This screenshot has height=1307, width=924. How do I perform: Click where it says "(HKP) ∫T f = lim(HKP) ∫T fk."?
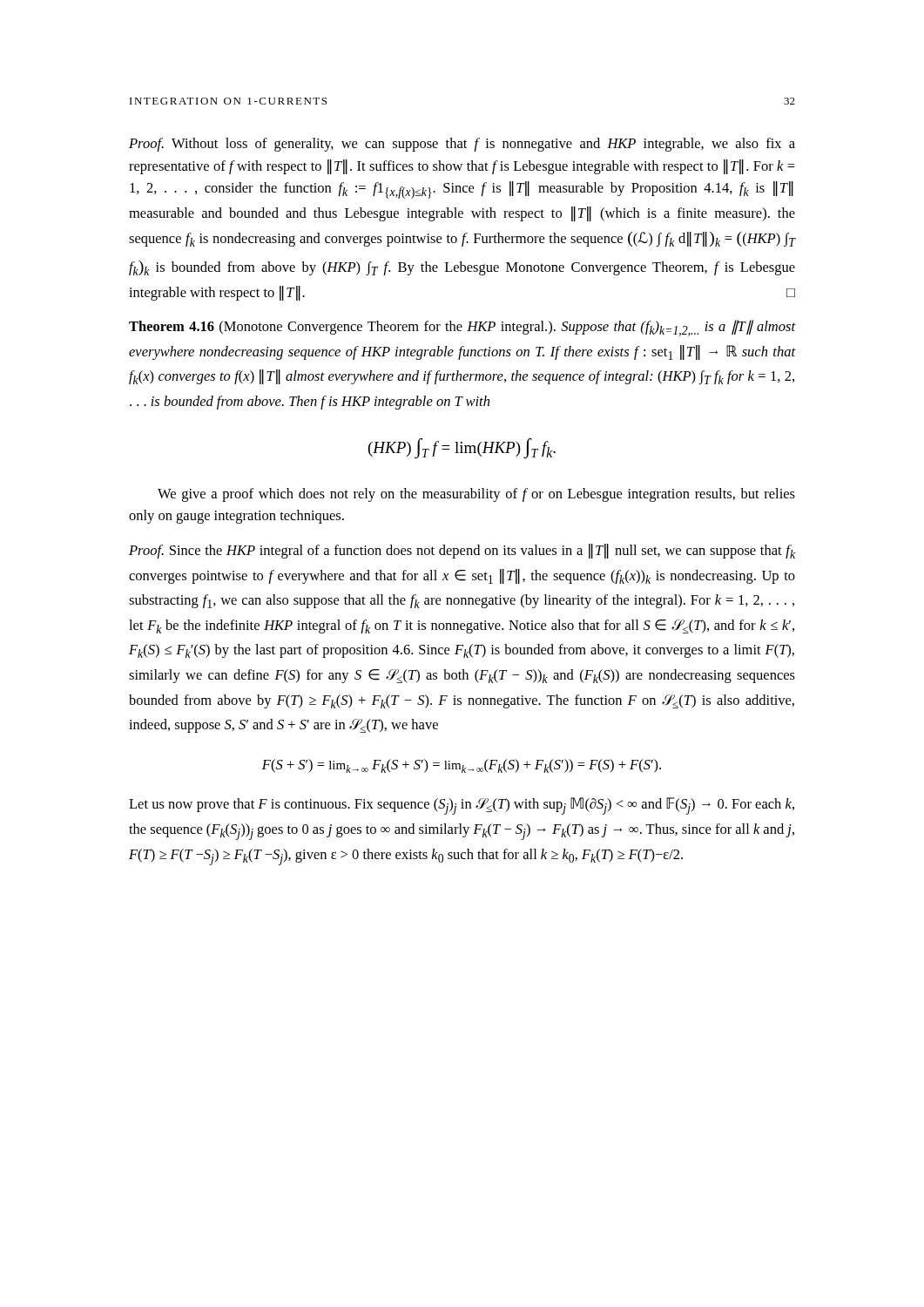pos(462,448)
